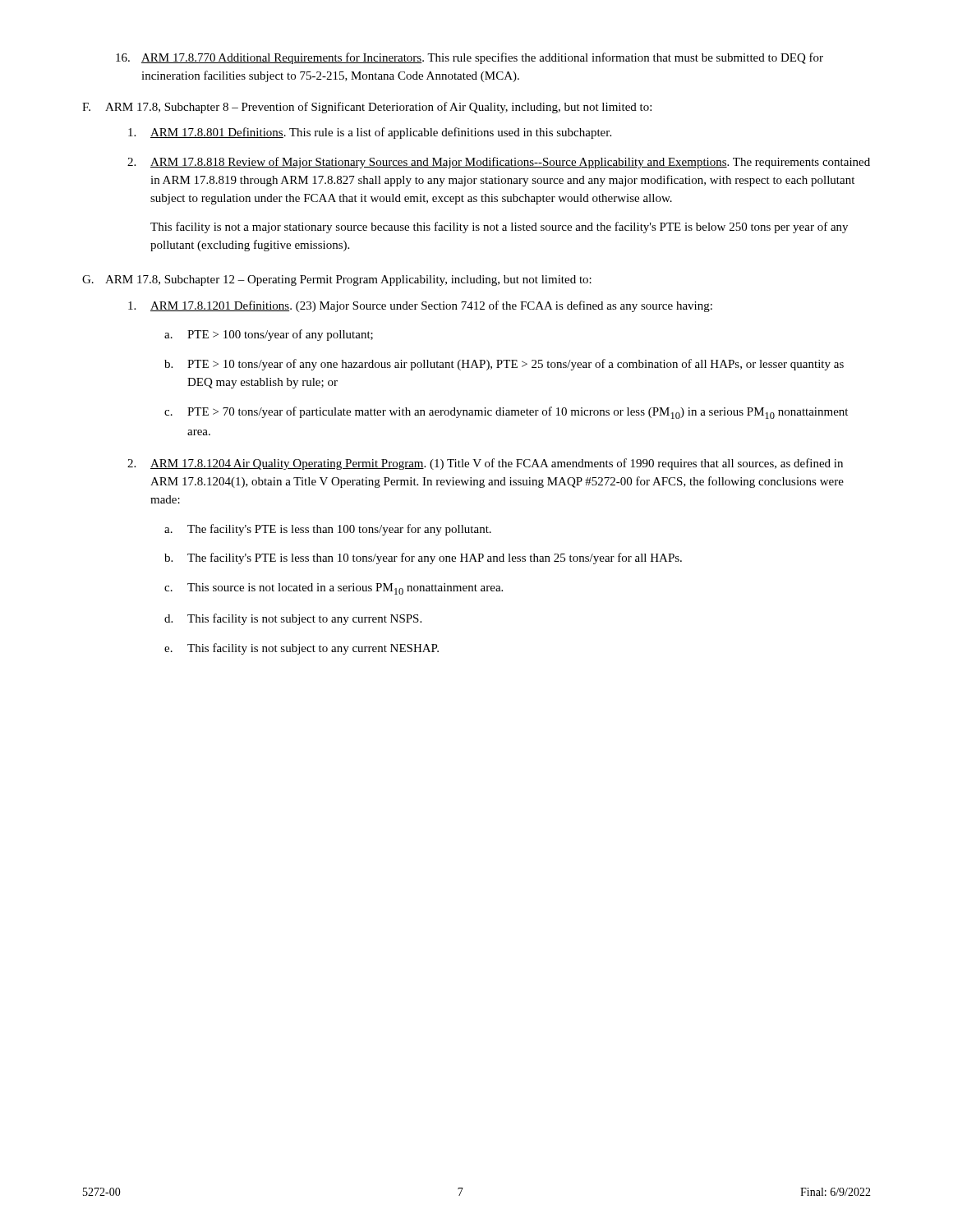Find the block on this page that starts "d. This facility is not subject to"
Screen dimensions: 1232x953
(x=293, y=619)
